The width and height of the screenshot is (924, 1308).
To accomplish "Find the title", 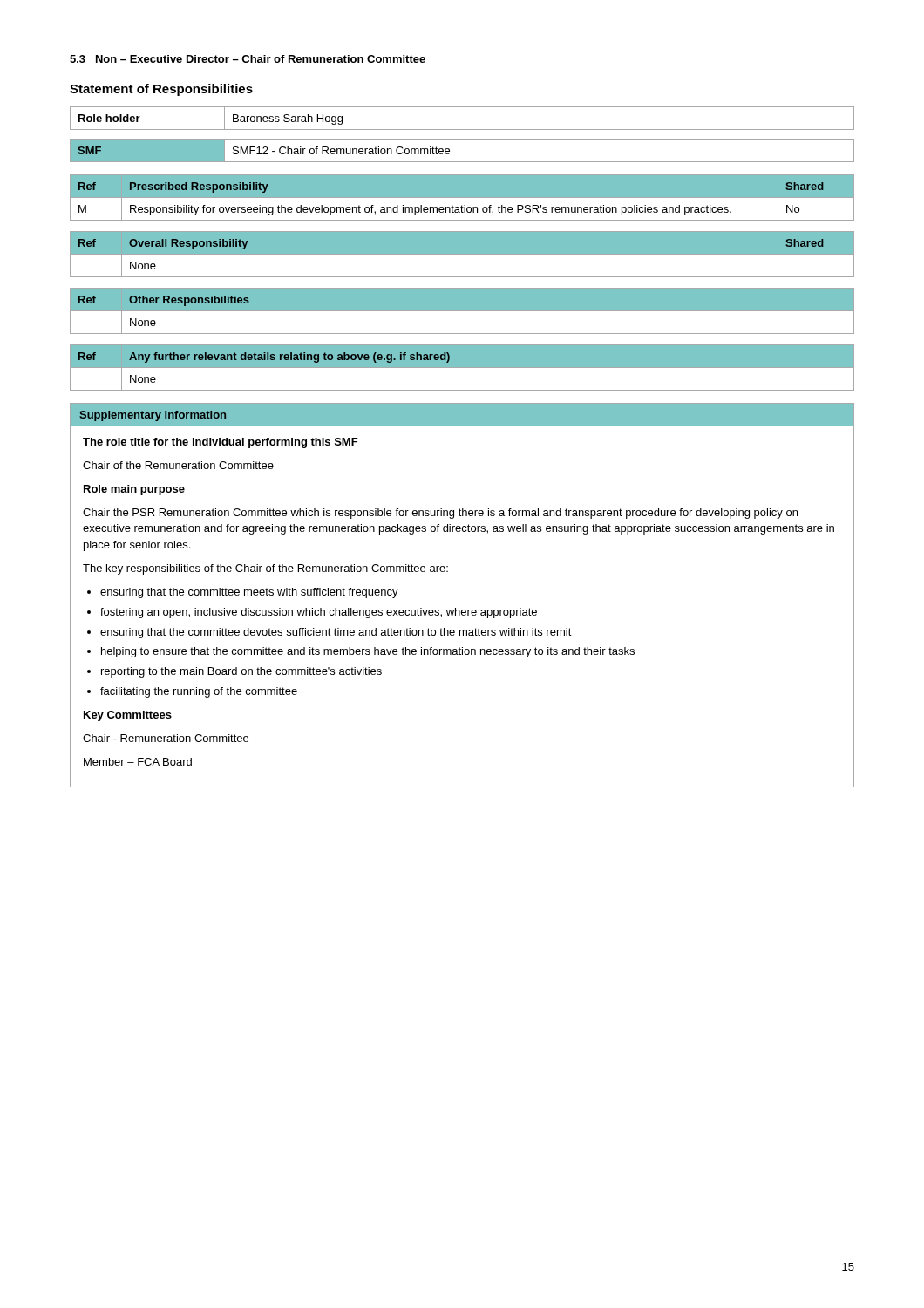I will [x=161, y=88].
